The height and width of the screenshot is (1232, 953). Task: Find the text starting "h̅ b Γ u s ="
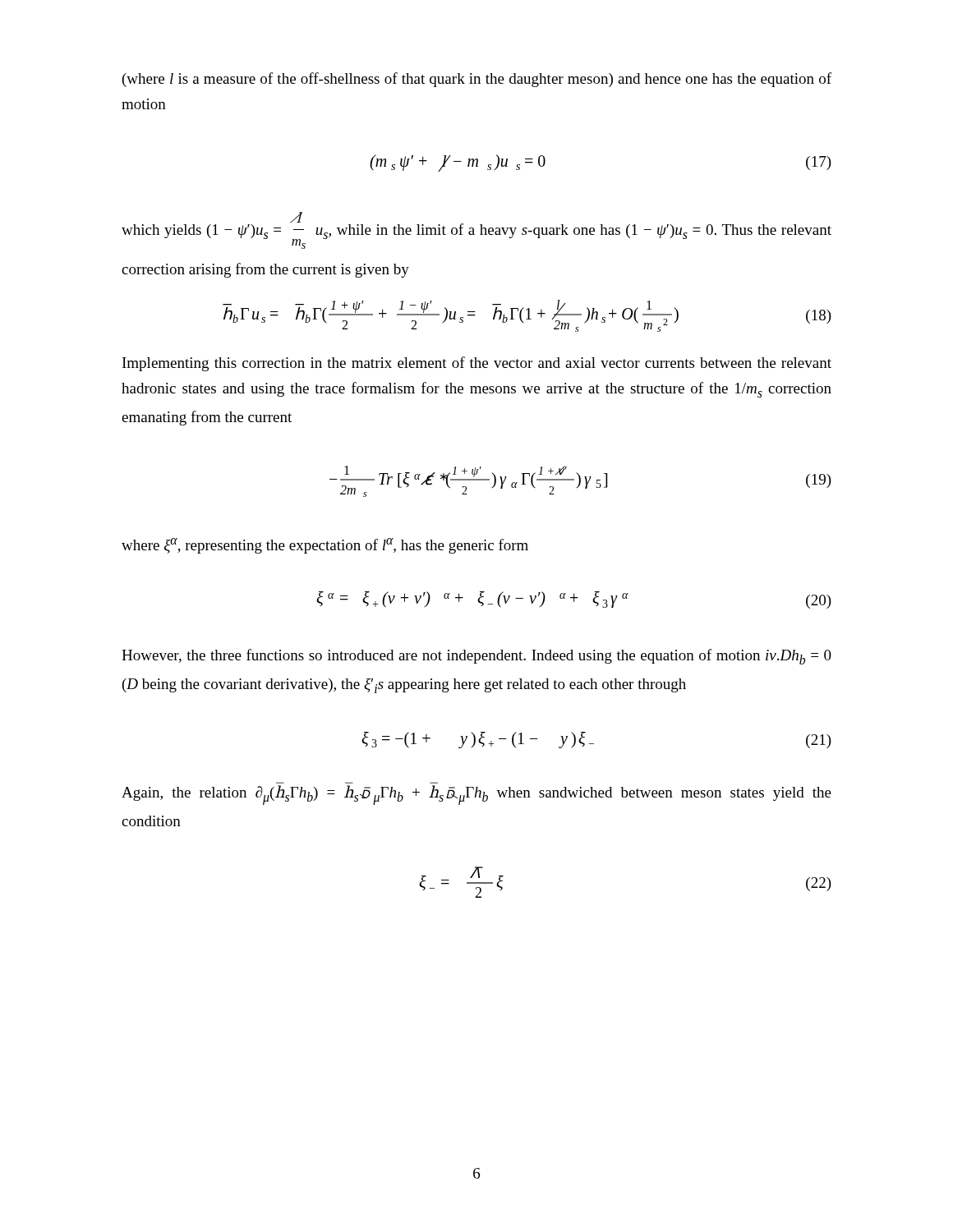click(527, 316)
